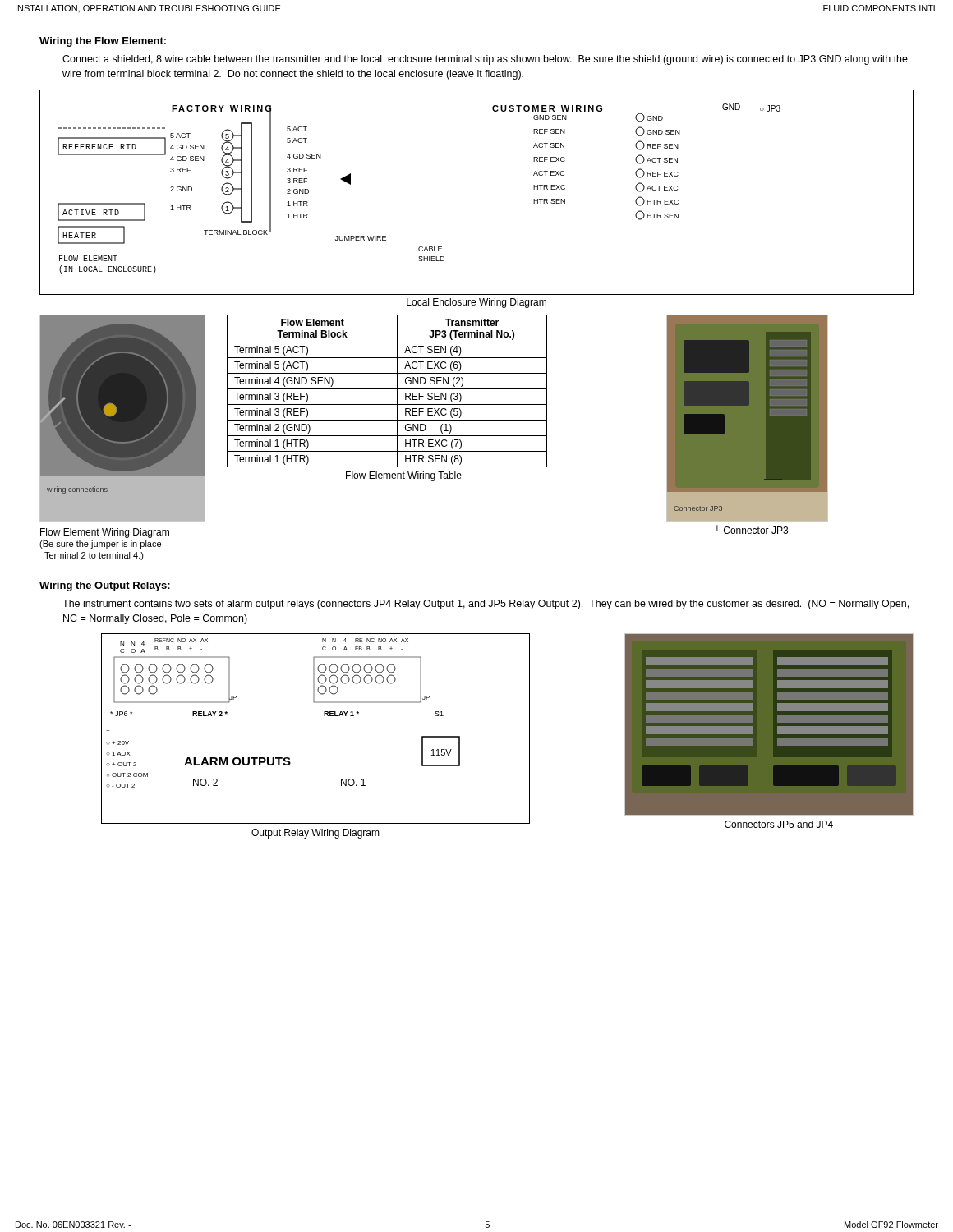Locate the block starting "└ Connector JP3"

click(x=751, y=531)
